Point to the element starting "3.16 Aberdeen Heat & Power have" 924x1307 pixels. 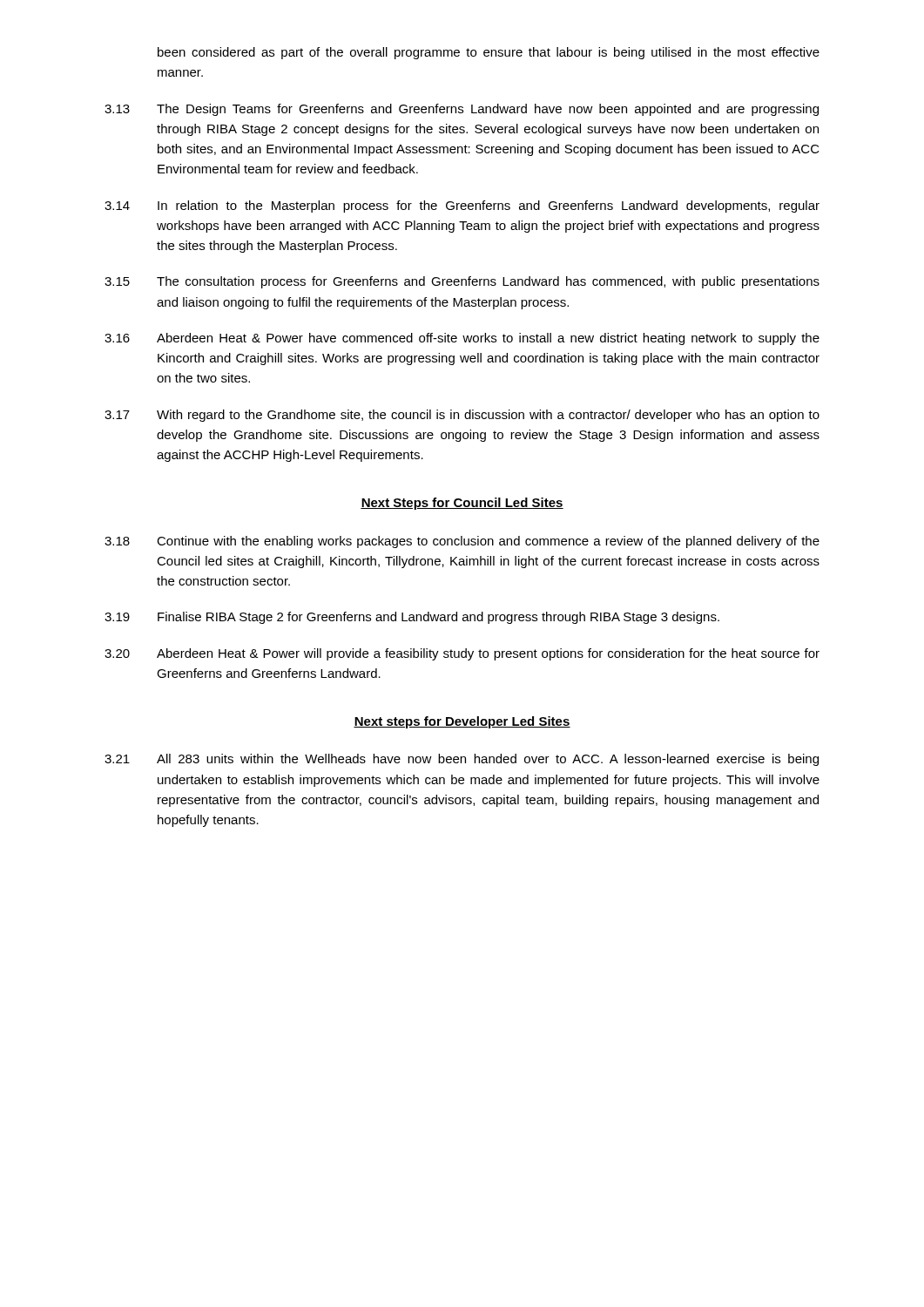[462, 358]
